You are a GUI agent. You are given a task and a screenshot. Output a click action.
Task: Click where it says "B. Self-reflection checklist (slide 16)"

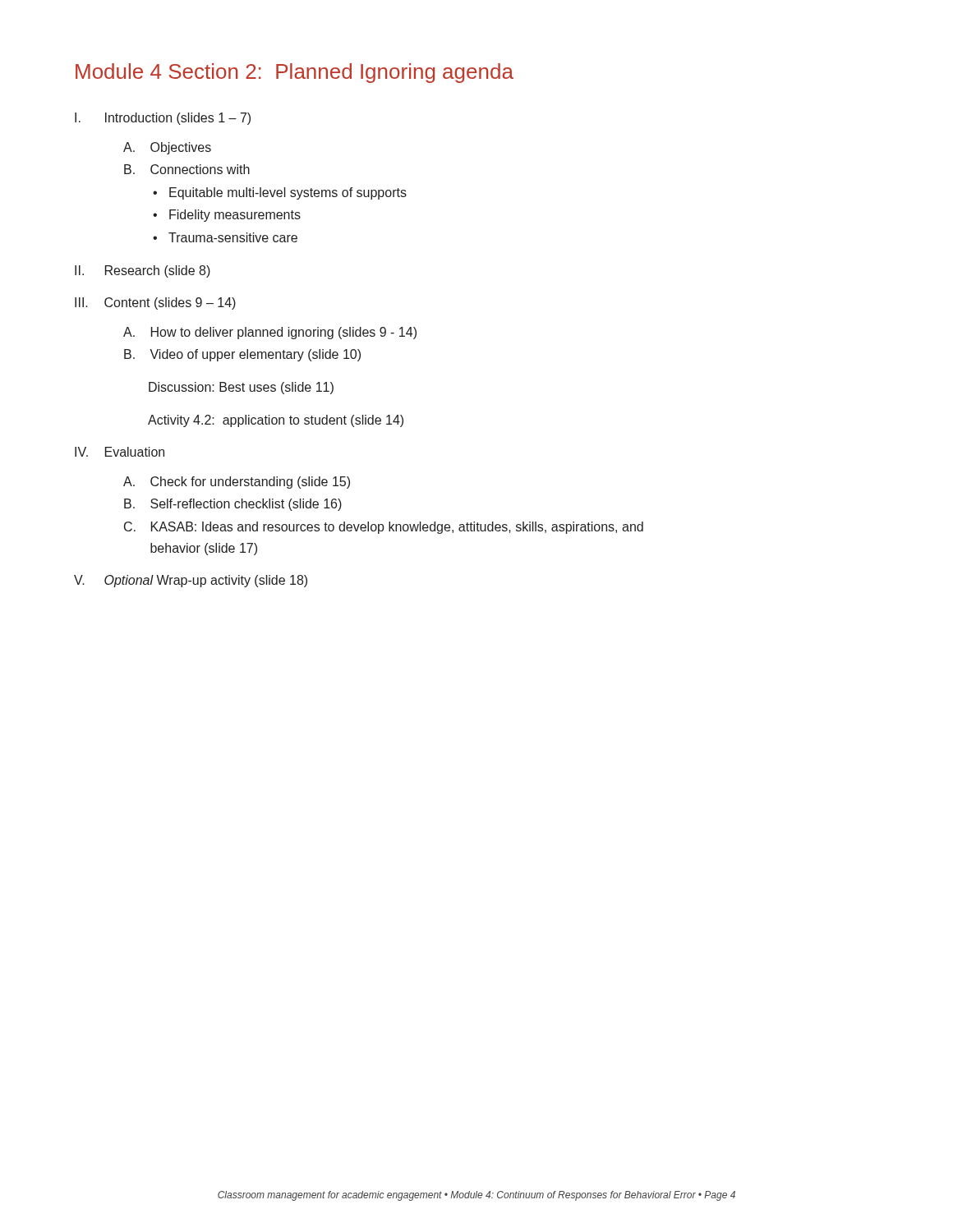click(x=233, y=504)
